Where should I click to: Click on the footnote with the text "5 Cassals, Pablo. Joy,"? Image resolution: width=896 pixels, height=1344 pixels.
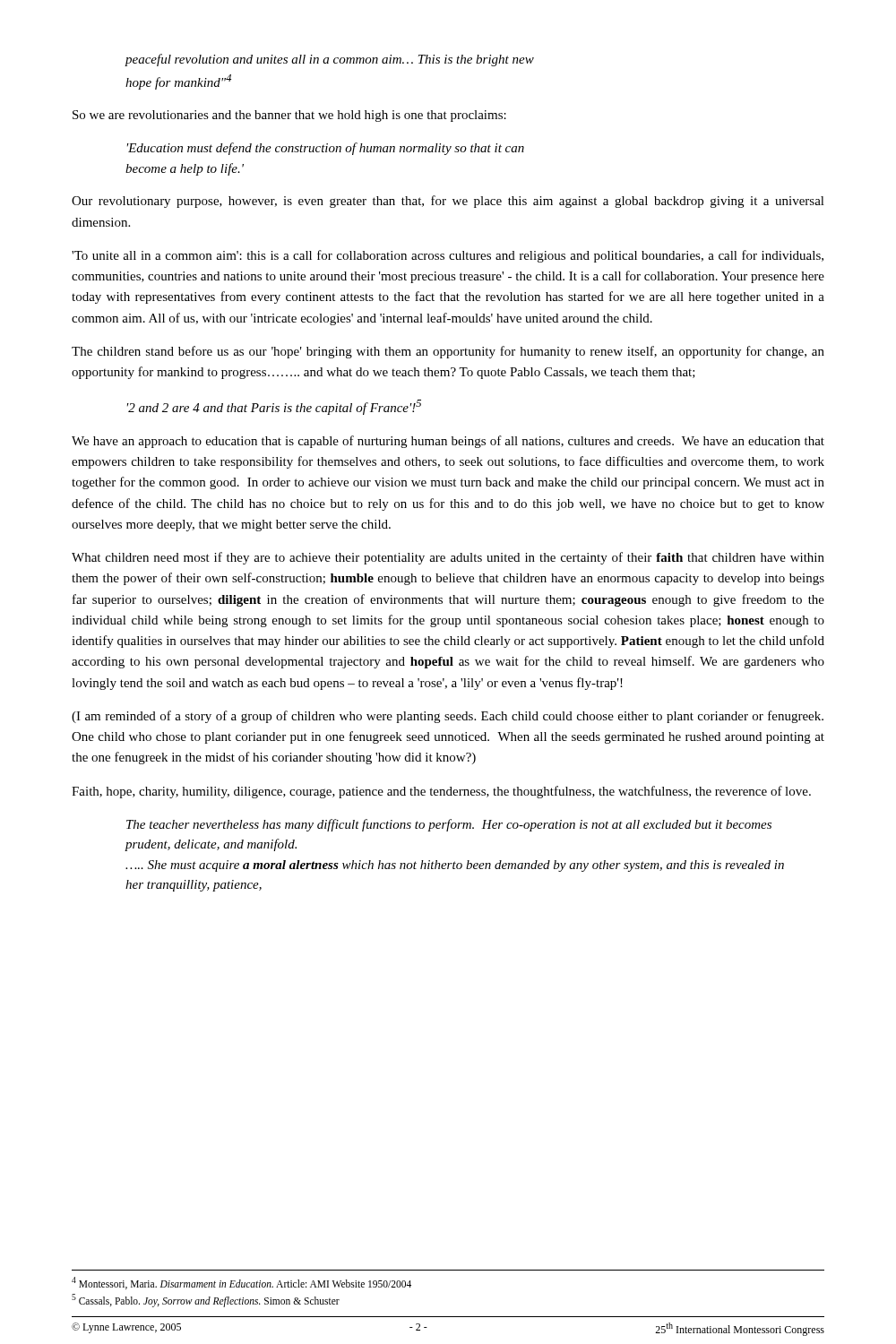[205, 1299]
